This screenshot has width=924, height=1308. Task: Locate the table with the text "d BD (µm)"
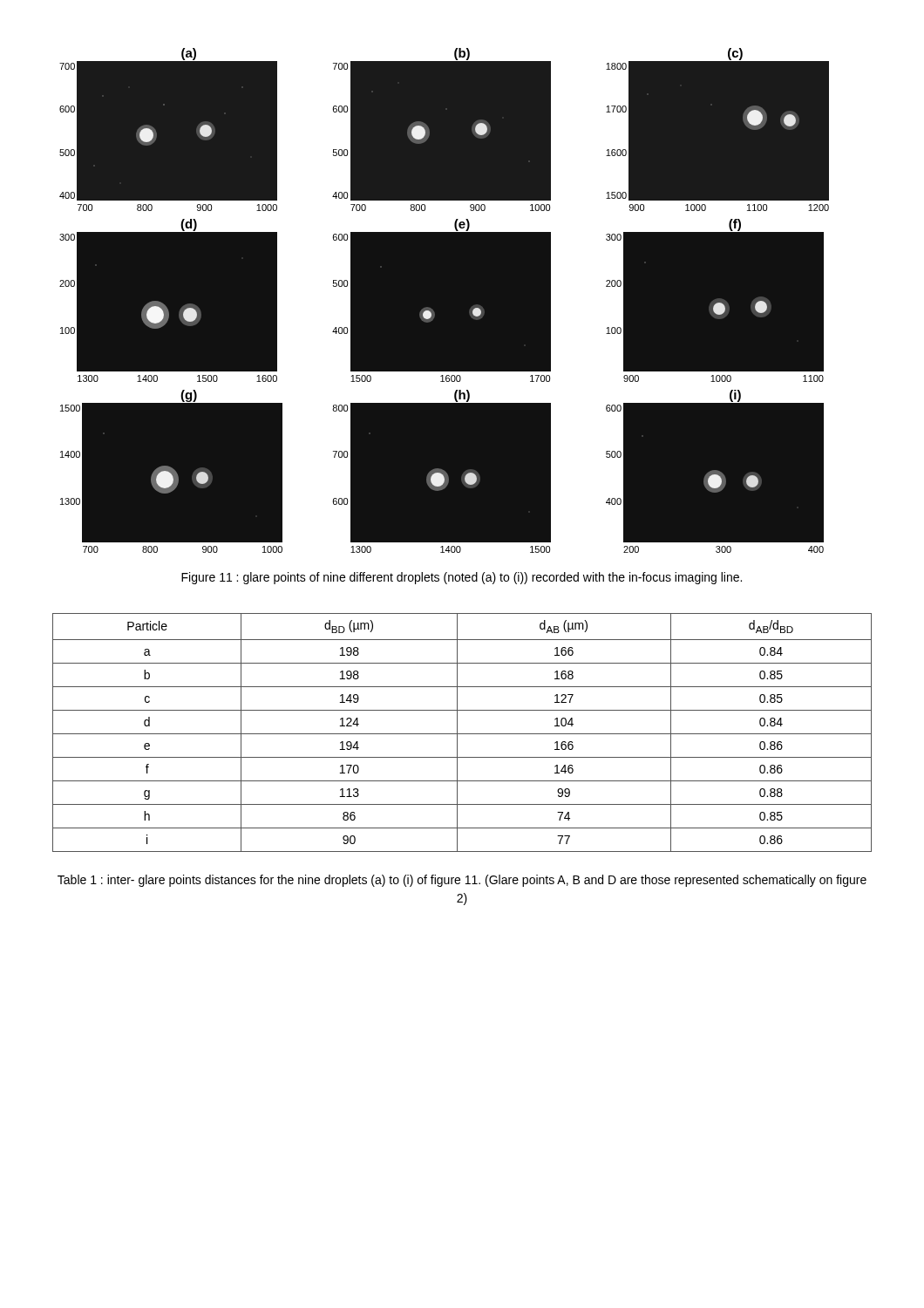point(462,732)
